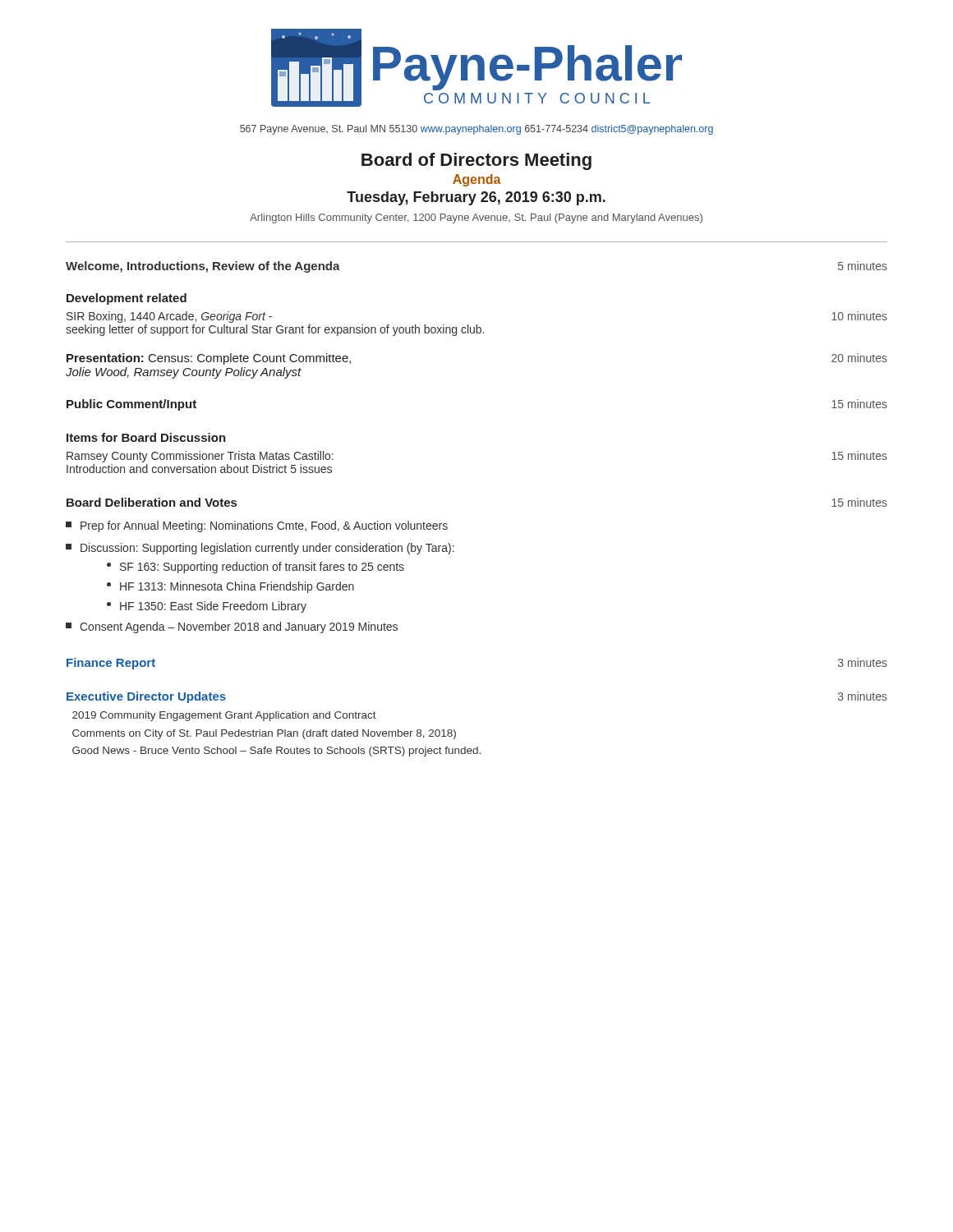This screenshot has height=1232, width=953.
Task: Locate the element starting "20 minutes"
Action: (859, 358)
